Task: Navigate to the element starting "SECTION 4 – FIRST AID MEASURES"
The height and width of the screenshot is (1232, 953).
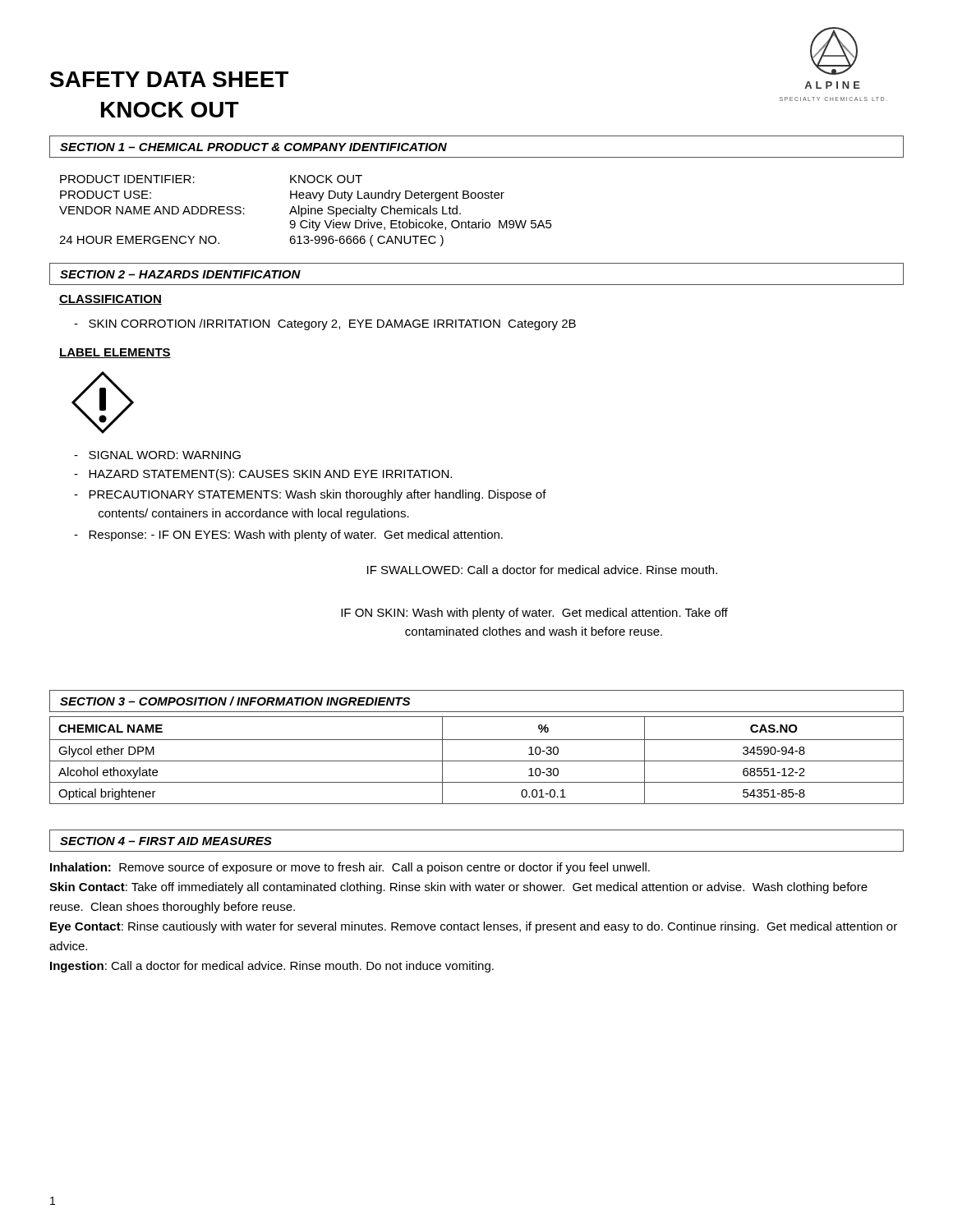Action: [x=166, y=841]
